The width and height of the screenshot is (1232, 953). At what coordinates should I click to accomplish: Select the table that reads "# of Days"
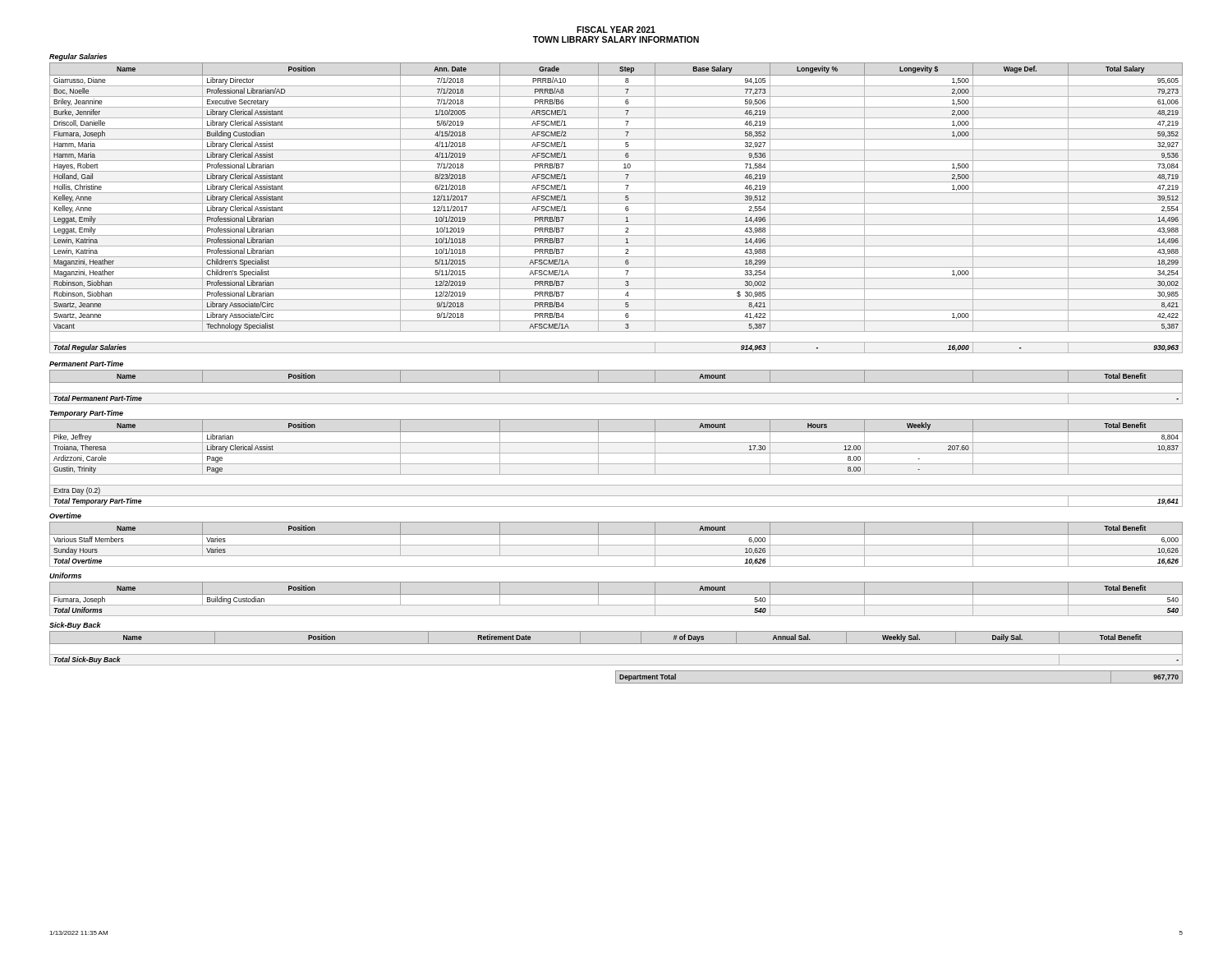(616, 648)
